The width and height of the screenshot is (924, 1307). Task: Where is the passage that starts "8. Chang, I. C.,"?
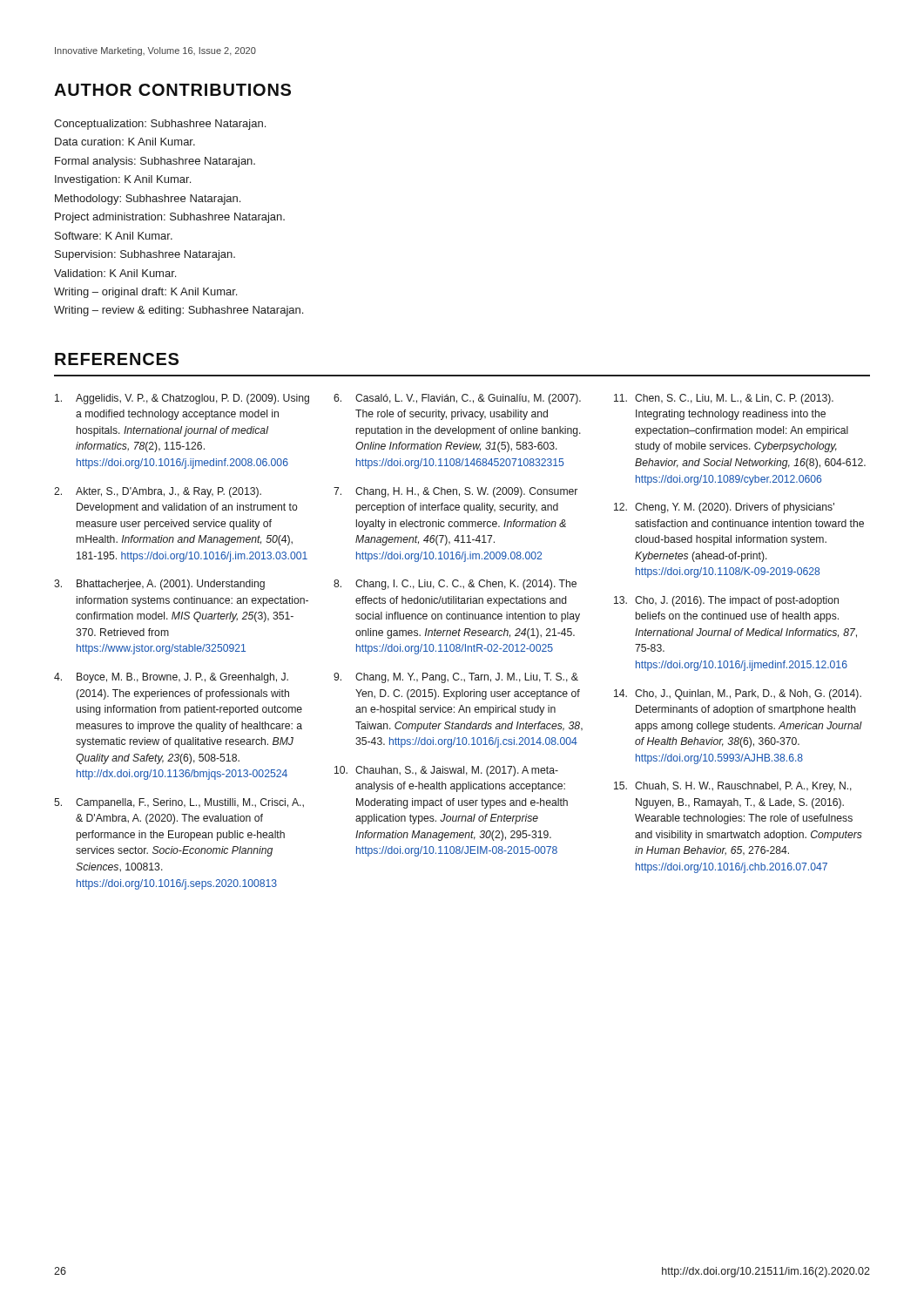(462, 617)
